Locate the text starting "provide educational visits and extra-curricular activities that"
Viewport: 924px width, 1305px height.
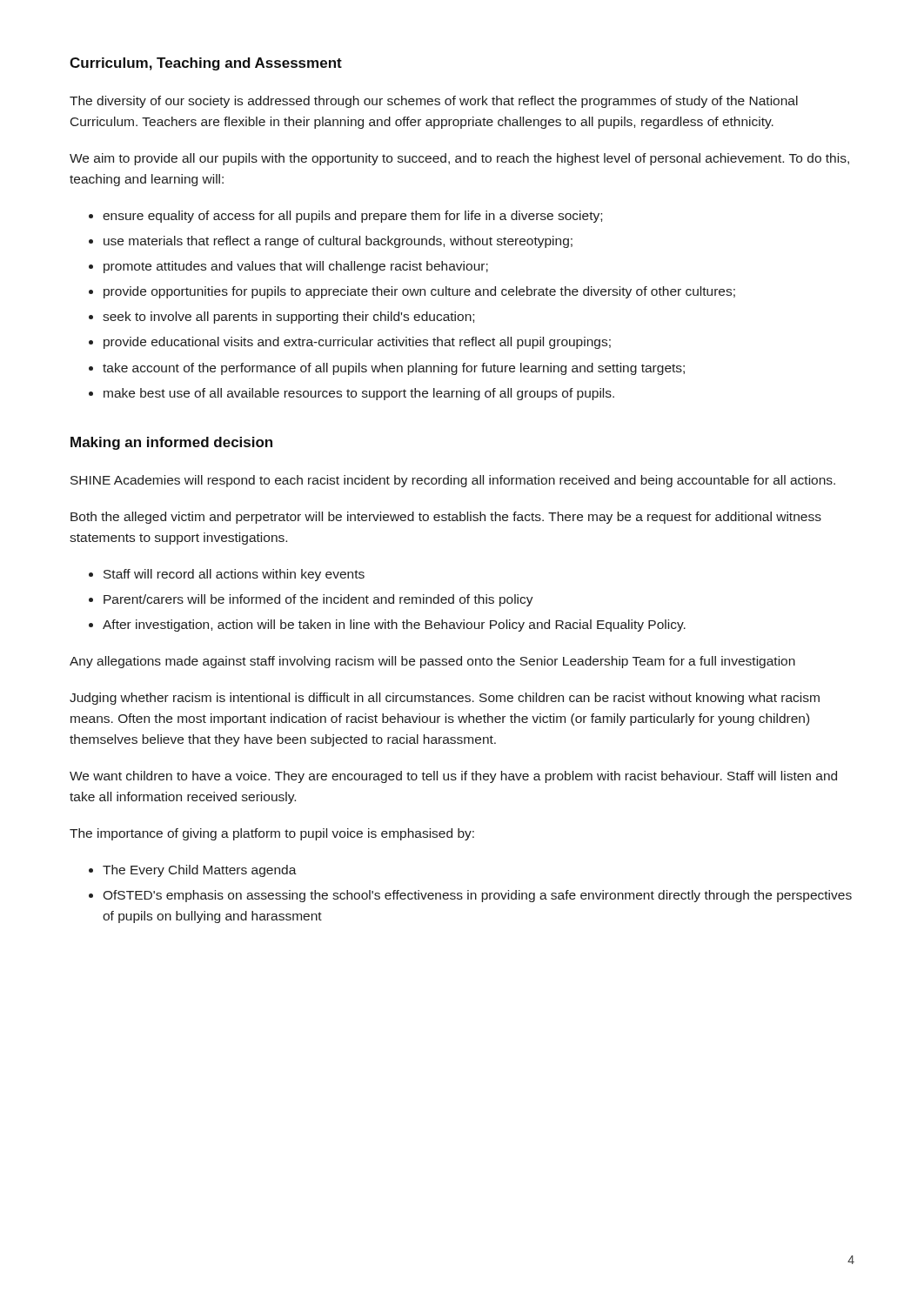point(357,342)
